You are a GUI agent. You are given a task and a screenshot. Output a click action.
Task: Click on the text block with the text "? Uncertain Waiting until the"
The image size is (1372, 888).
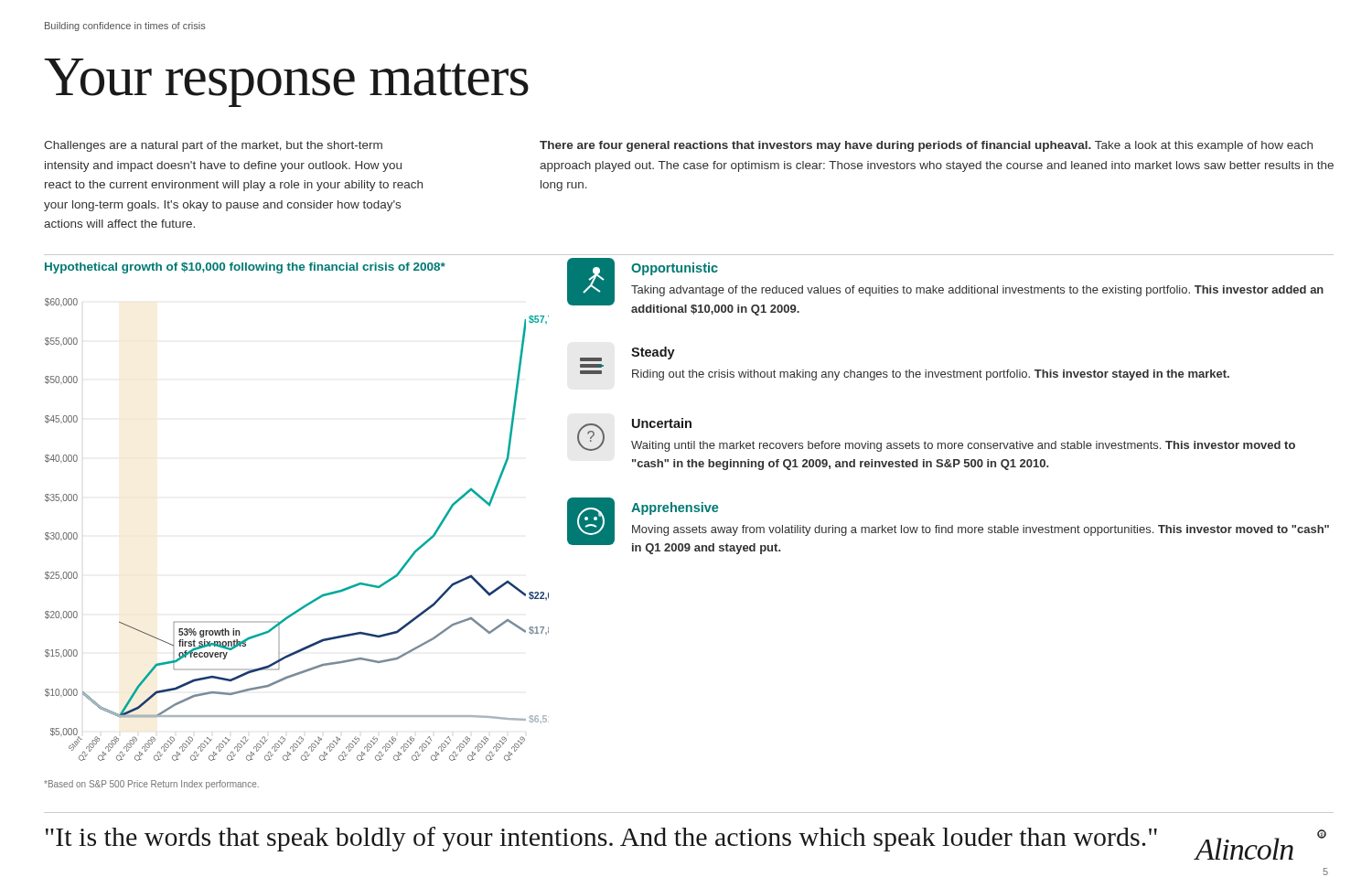951,443
